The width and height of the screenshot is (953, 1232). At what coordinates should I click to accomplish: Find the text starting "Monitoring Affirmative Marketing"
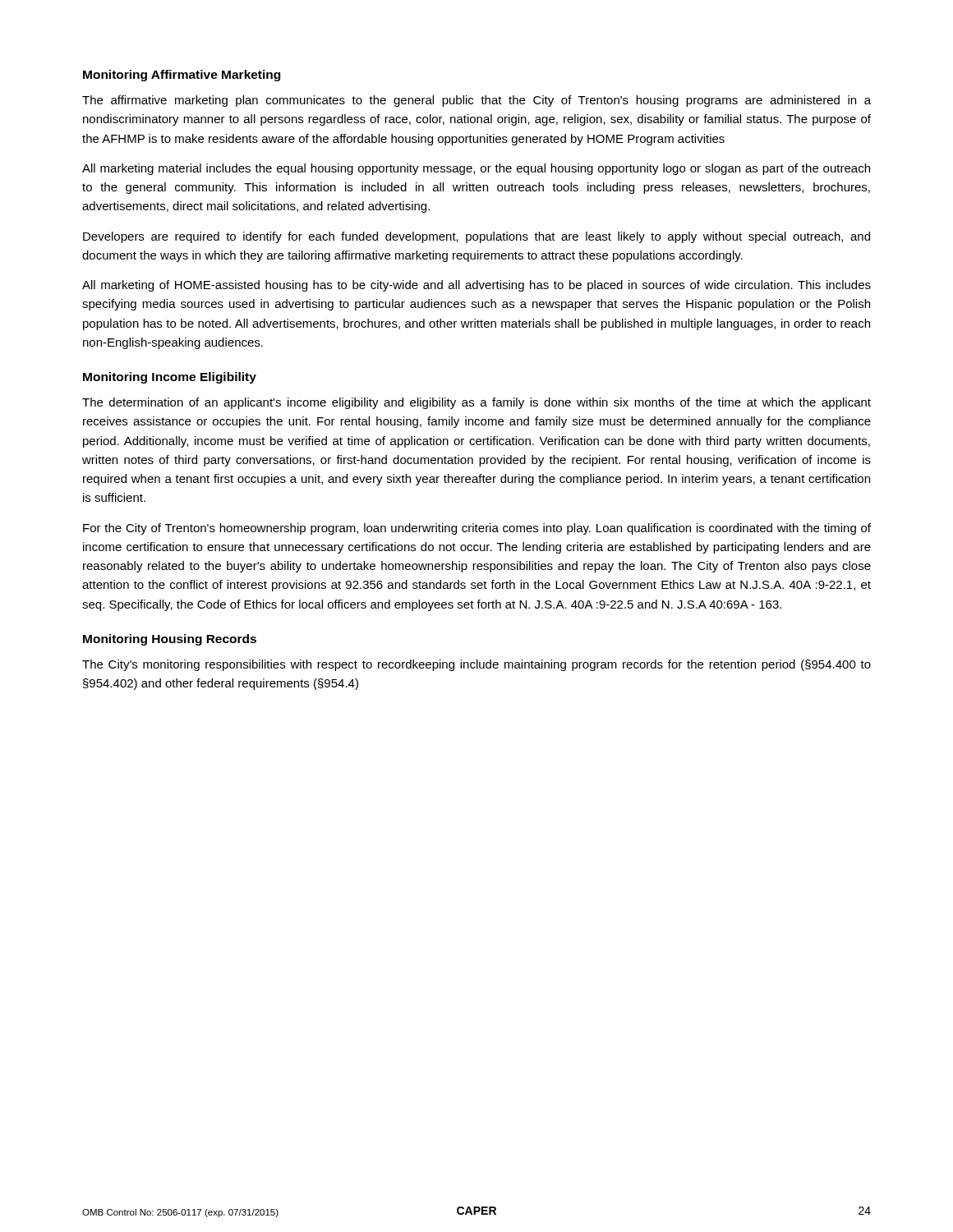click(182, 74)
